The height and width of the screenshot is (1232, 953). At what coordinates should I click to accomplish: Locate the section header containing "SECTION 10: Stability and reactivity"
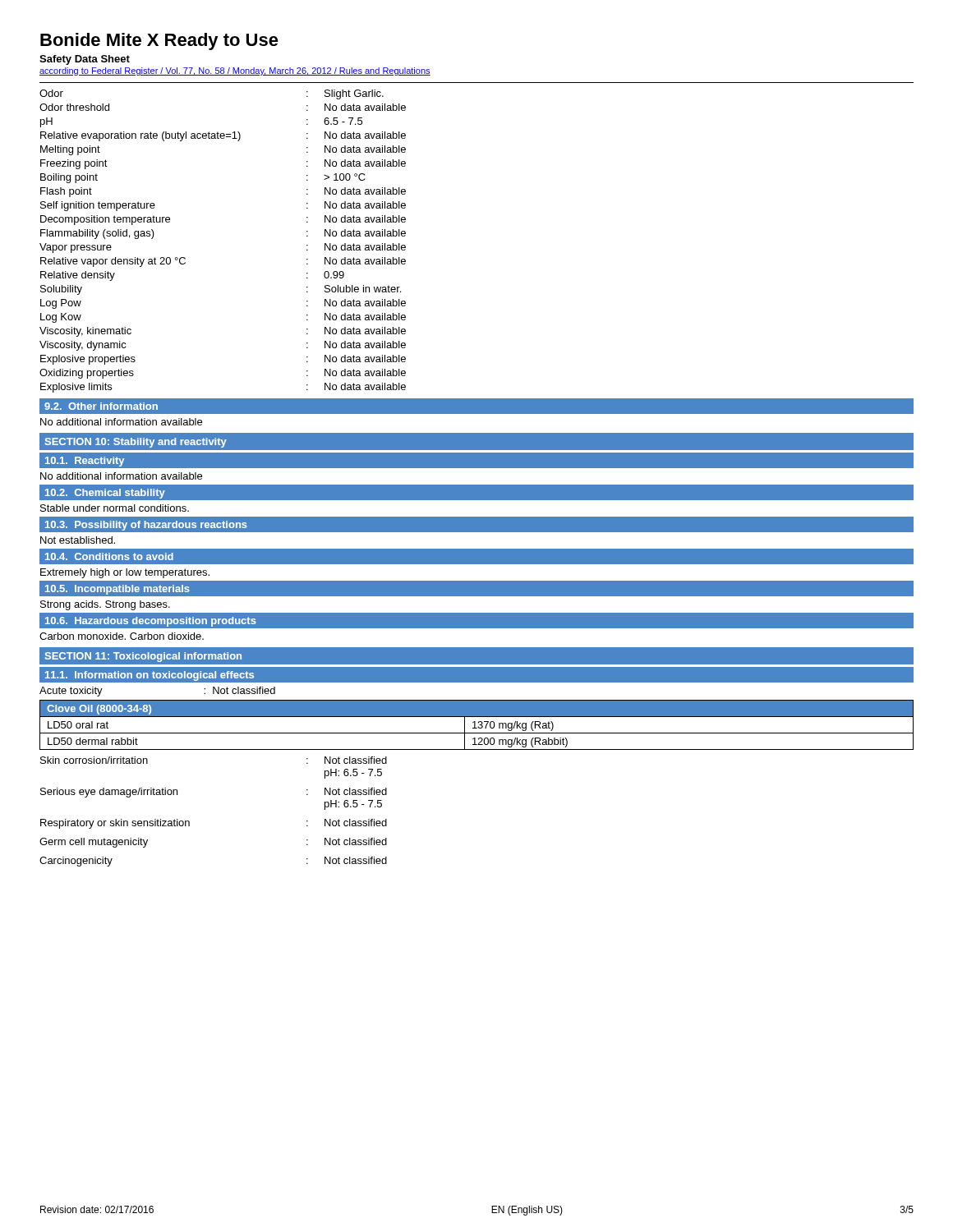pyautogui.click(x=476, y=441)
